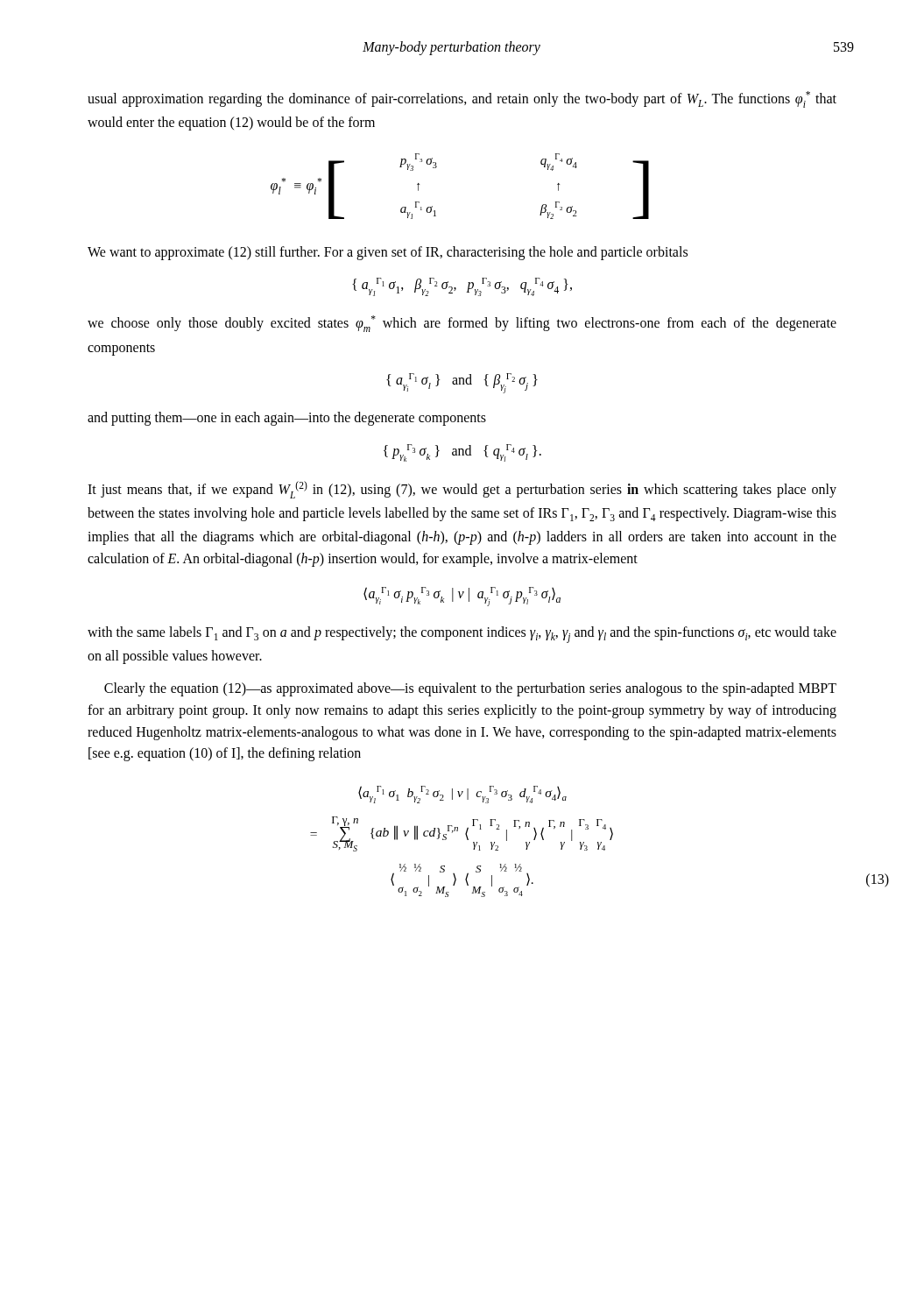Select the formula containing "φl* ≡ φi*"
Image resolution: width=924 pixels, height=1314 pixels.
[x=462, y=186]
